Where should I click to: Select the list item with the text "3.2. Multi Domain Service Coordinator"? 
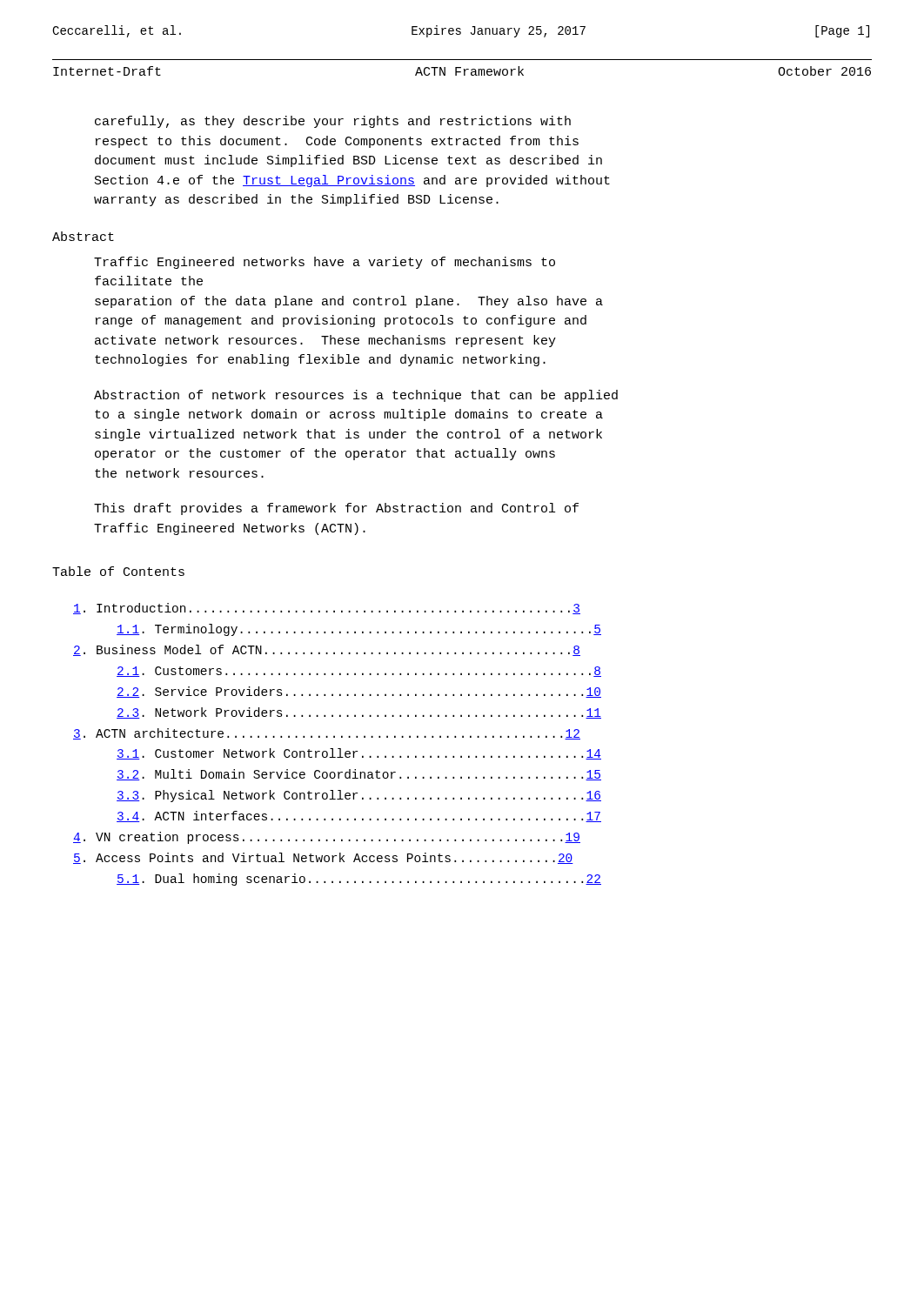tap(348, 775)
